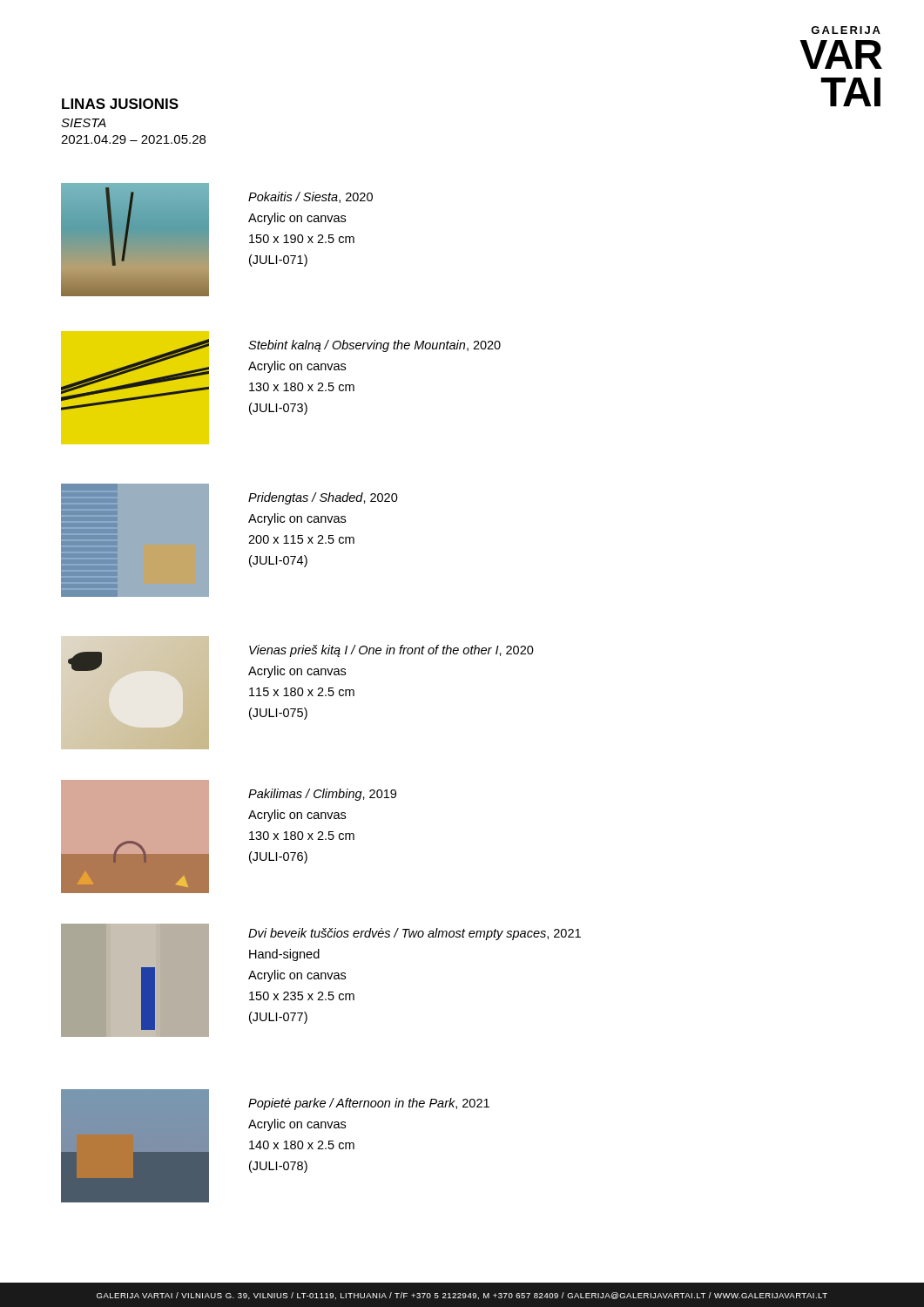Find "04.29 – 2021.05.28" on this page

pyautogui.click(x=134, y=139)
